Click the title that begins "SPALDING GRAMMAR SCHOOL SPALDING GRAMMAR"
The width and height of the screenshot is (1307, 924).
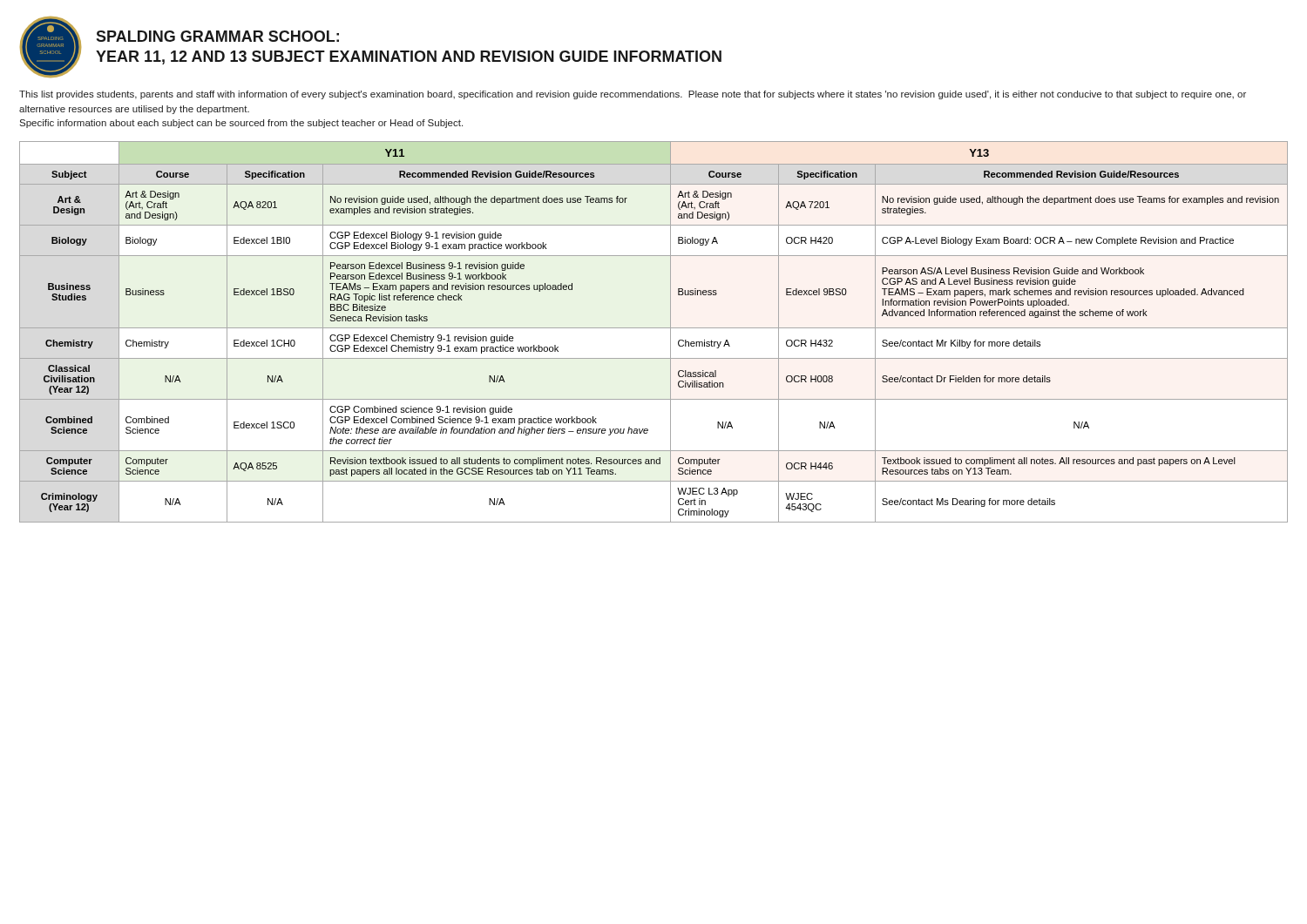point(371,47)
